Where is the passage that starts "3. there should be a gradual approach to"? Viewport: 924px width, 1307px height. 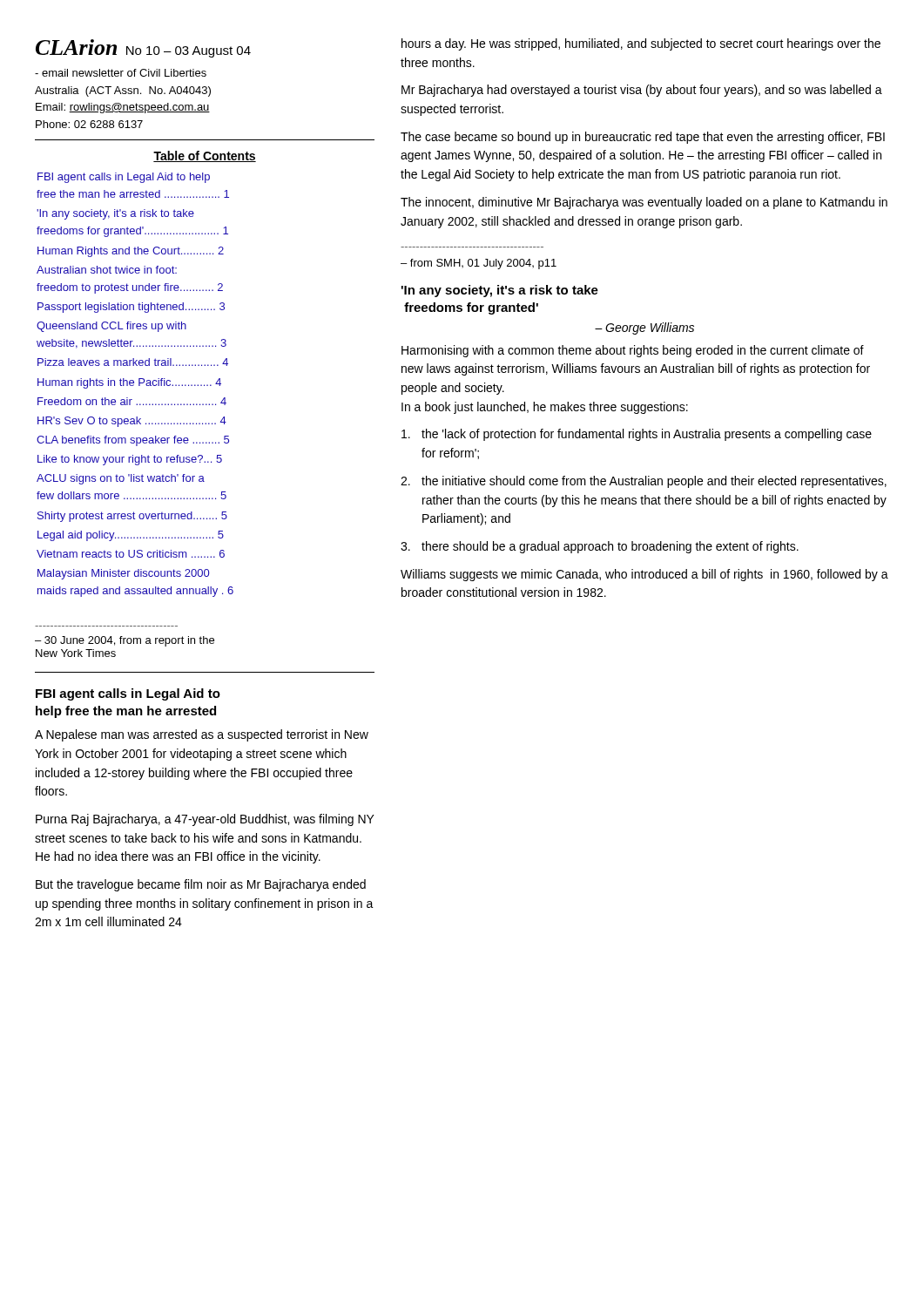pyautogui.click(x=645, y=547)
